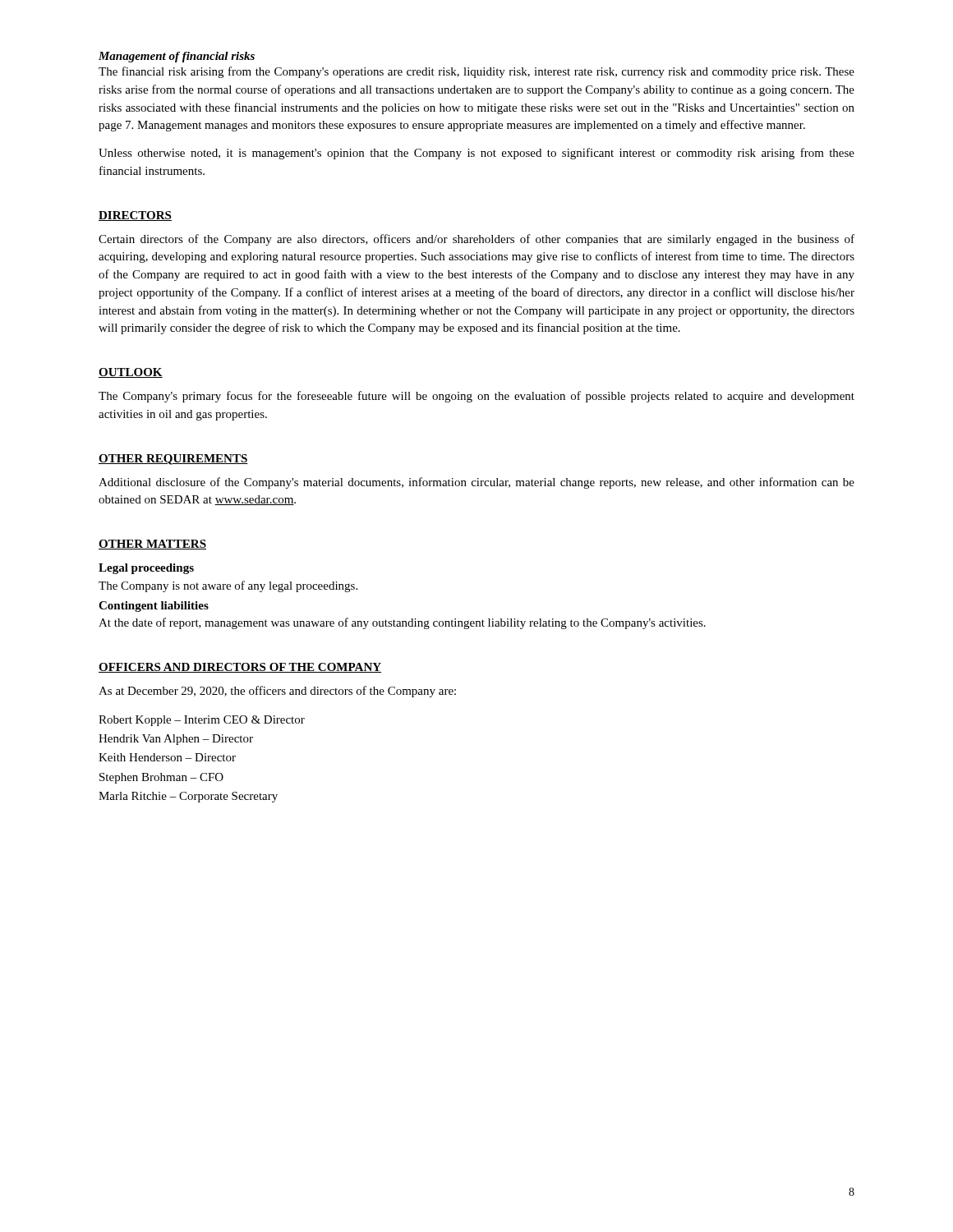This screenshot has height=1232, width=953.
Task: Locate the region starting "Marla Ritchie – Corporate Secretary"
Action: point(188,796)
